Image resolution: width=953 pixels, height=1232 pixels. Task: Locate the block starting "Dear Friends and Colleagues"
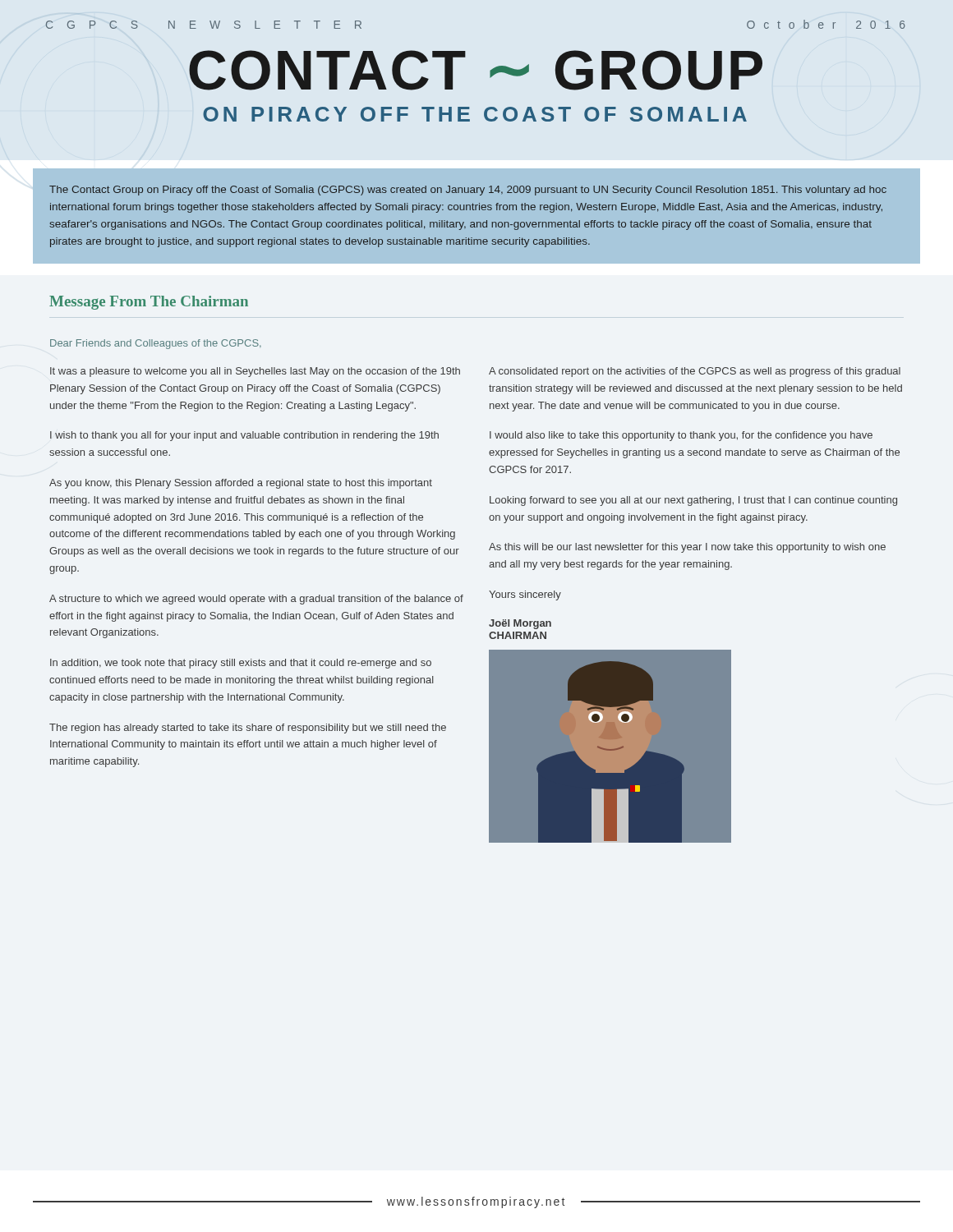(156, 344)
